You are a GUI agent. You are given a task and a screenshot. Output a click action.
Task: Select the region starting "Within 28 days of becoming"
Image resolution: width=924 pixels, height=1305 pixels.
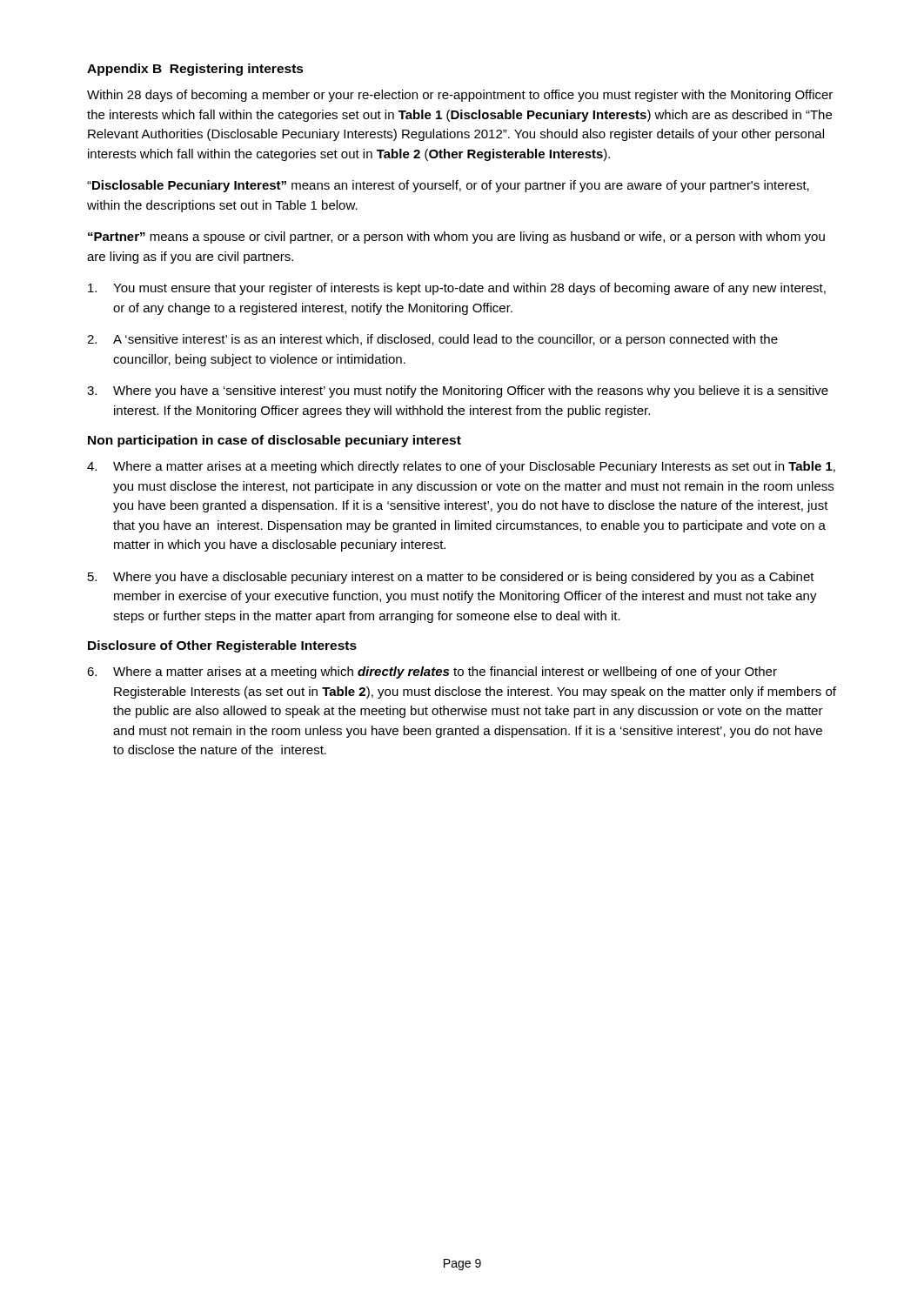[x=460, y=124]
